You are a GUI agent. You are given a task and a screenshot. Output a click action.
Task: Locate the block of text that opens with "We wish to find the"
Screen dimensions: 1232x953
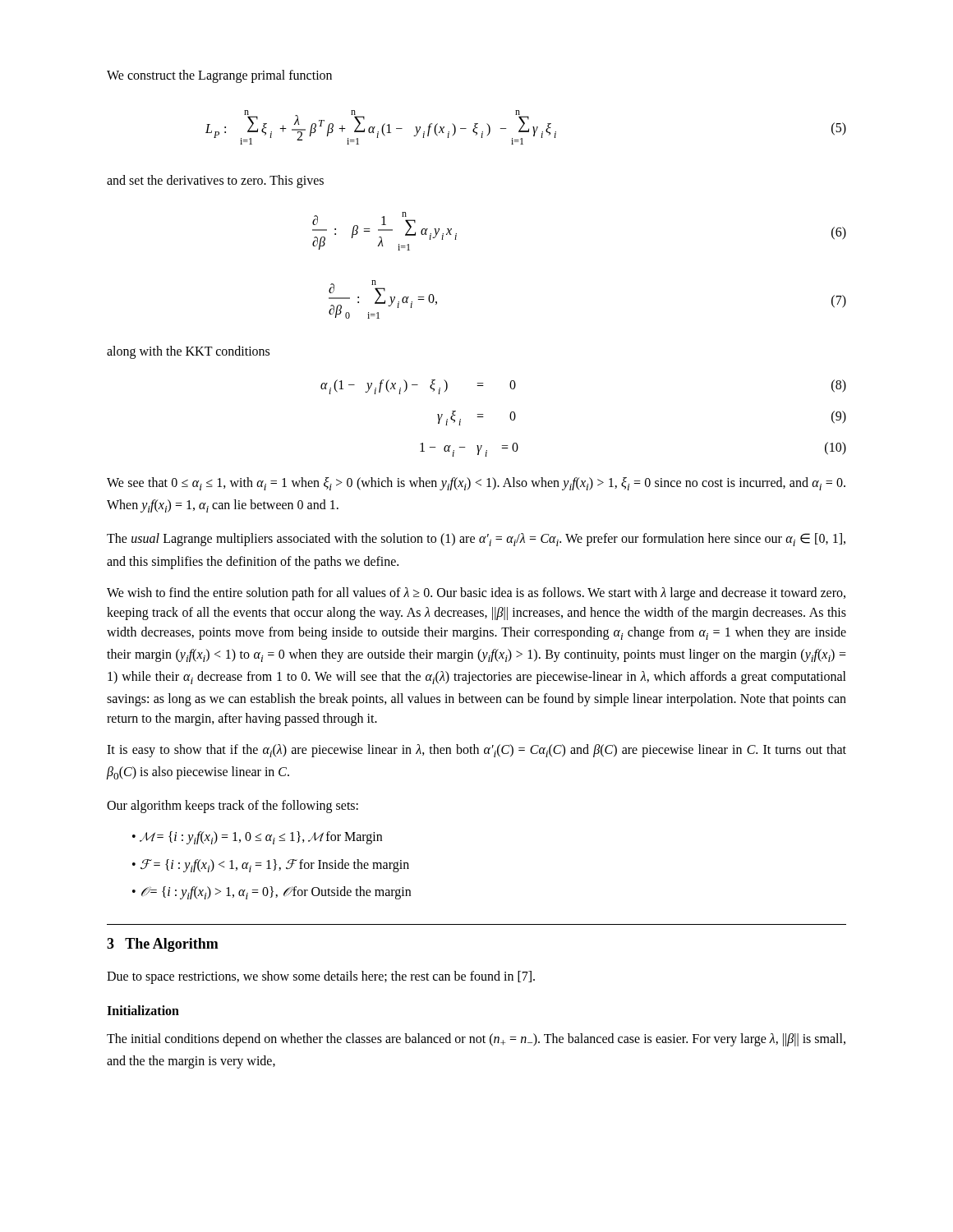click(x=476, y=655)
